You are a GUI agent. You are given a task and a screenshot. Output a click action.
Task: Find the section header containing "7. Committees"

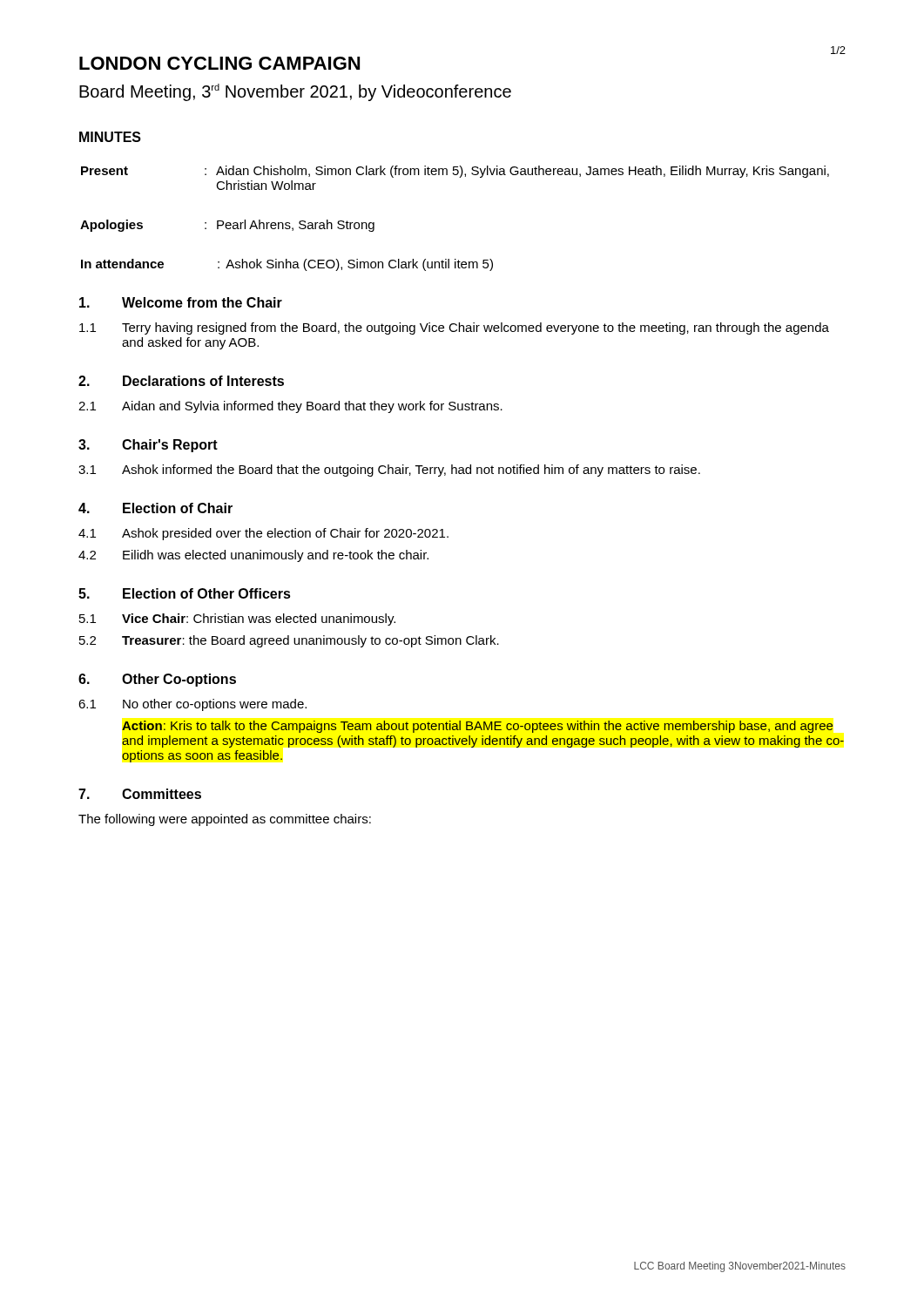[140, 794]
